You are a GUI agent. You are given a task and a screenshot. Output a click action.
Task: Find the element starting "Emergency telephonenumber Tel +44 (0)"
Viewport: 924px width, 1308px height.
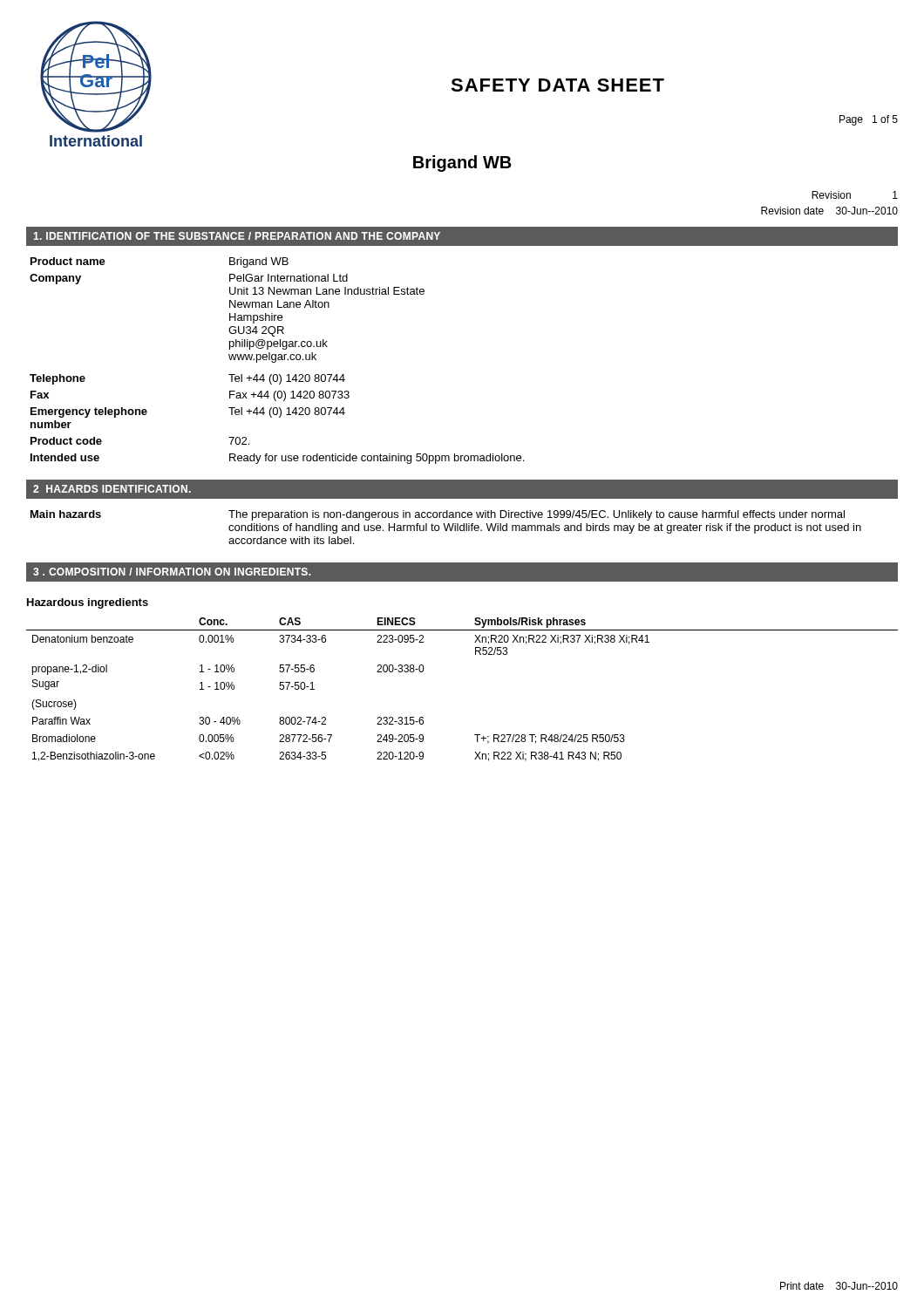click(x=84, y=413)
